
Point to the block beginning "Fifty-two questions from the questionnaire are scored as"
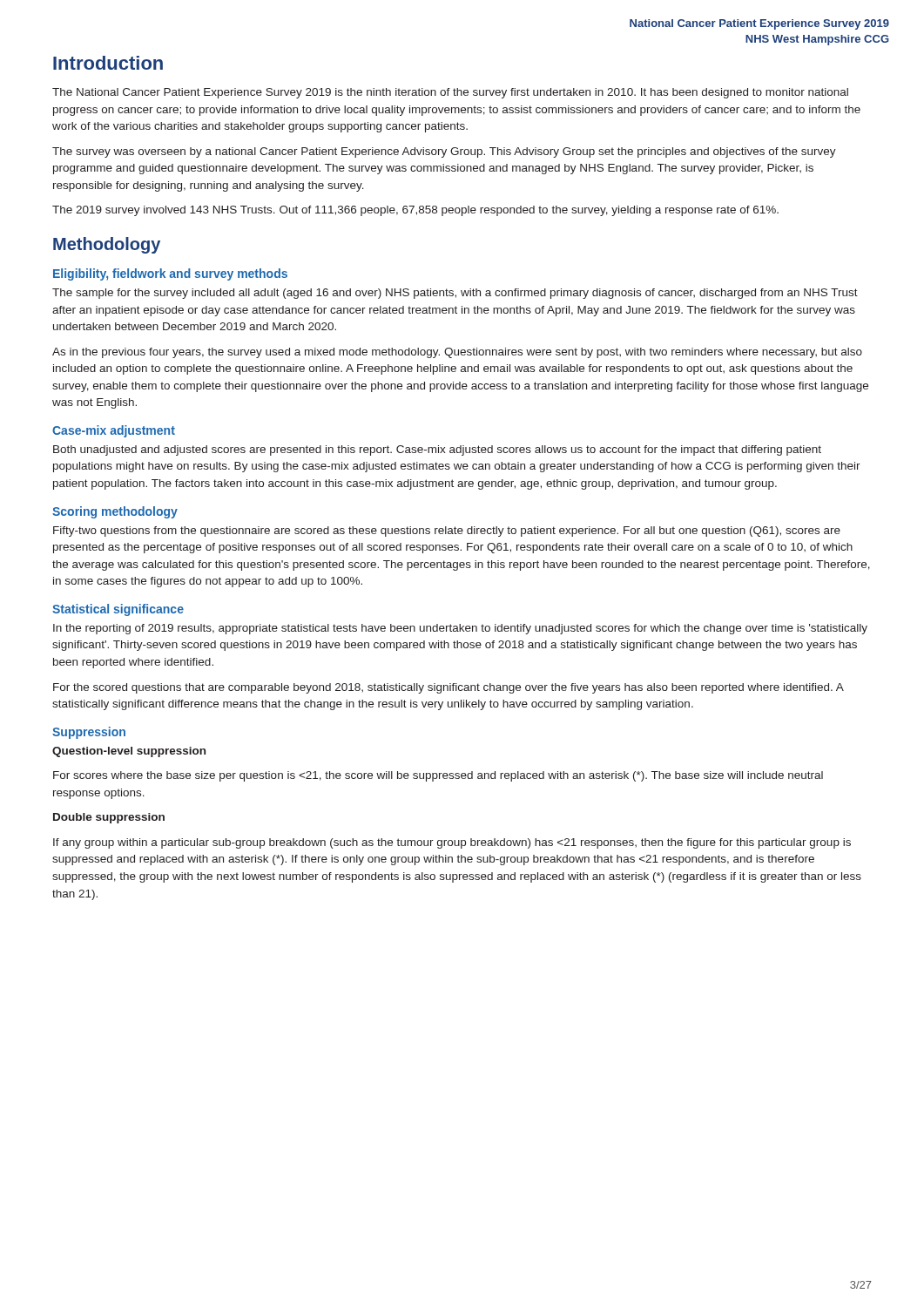click(462, 556)
